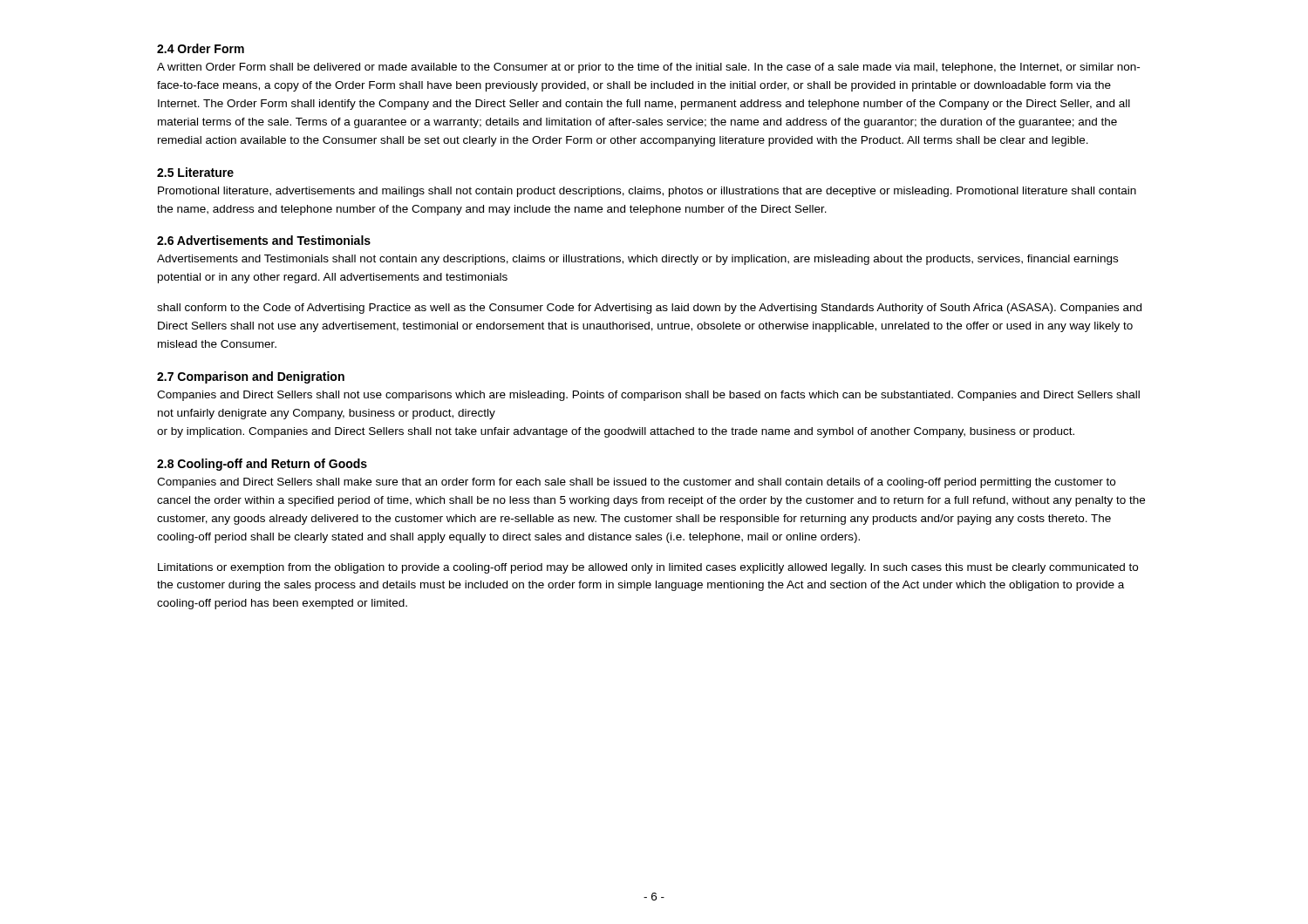Viewport: 1308px width, 924px height.
Task: Locate the element starting "A written Order Form"
Action: (x=649, y=103)
